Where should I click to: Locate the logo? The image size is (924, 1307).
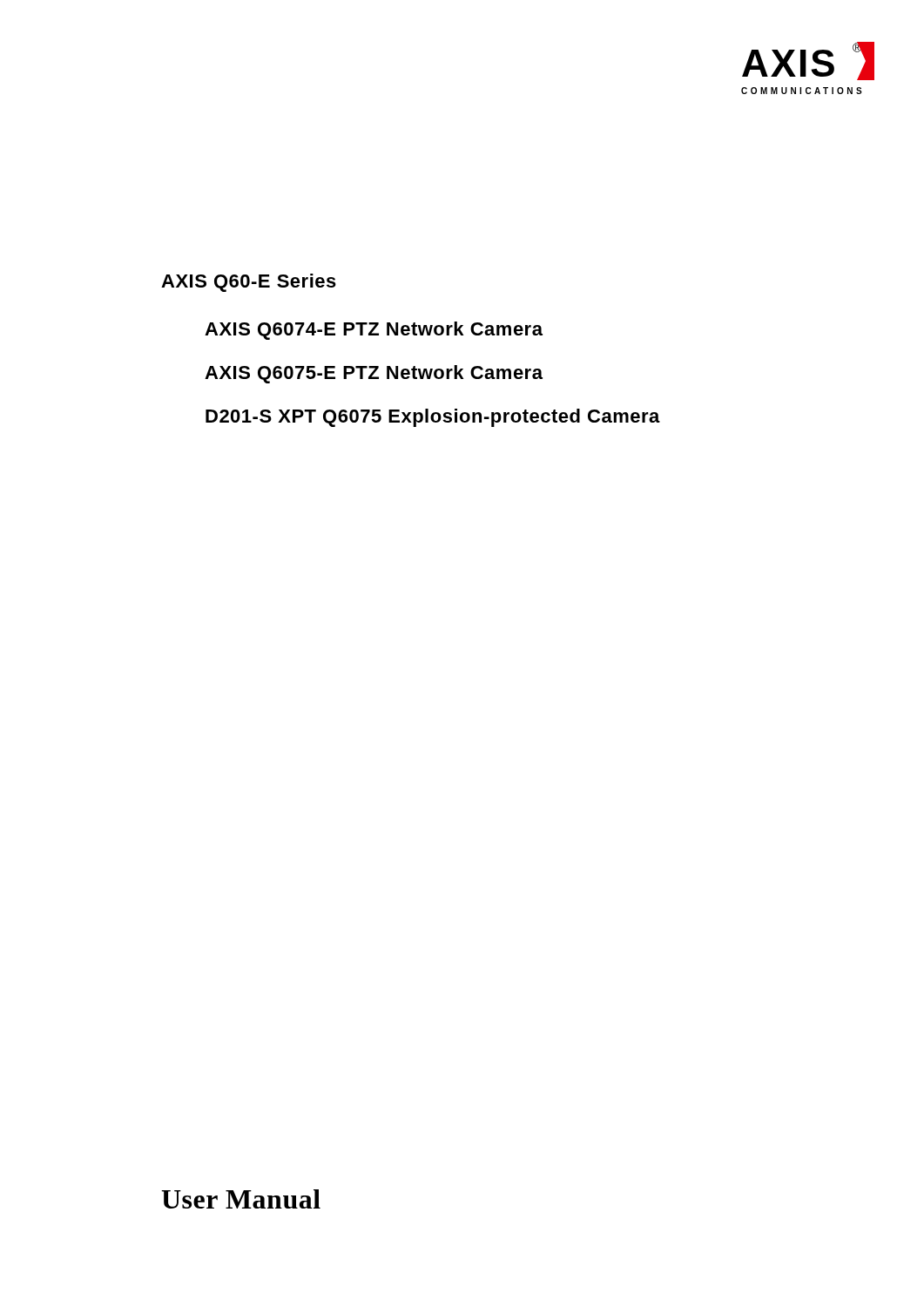(x=806, y=70)
